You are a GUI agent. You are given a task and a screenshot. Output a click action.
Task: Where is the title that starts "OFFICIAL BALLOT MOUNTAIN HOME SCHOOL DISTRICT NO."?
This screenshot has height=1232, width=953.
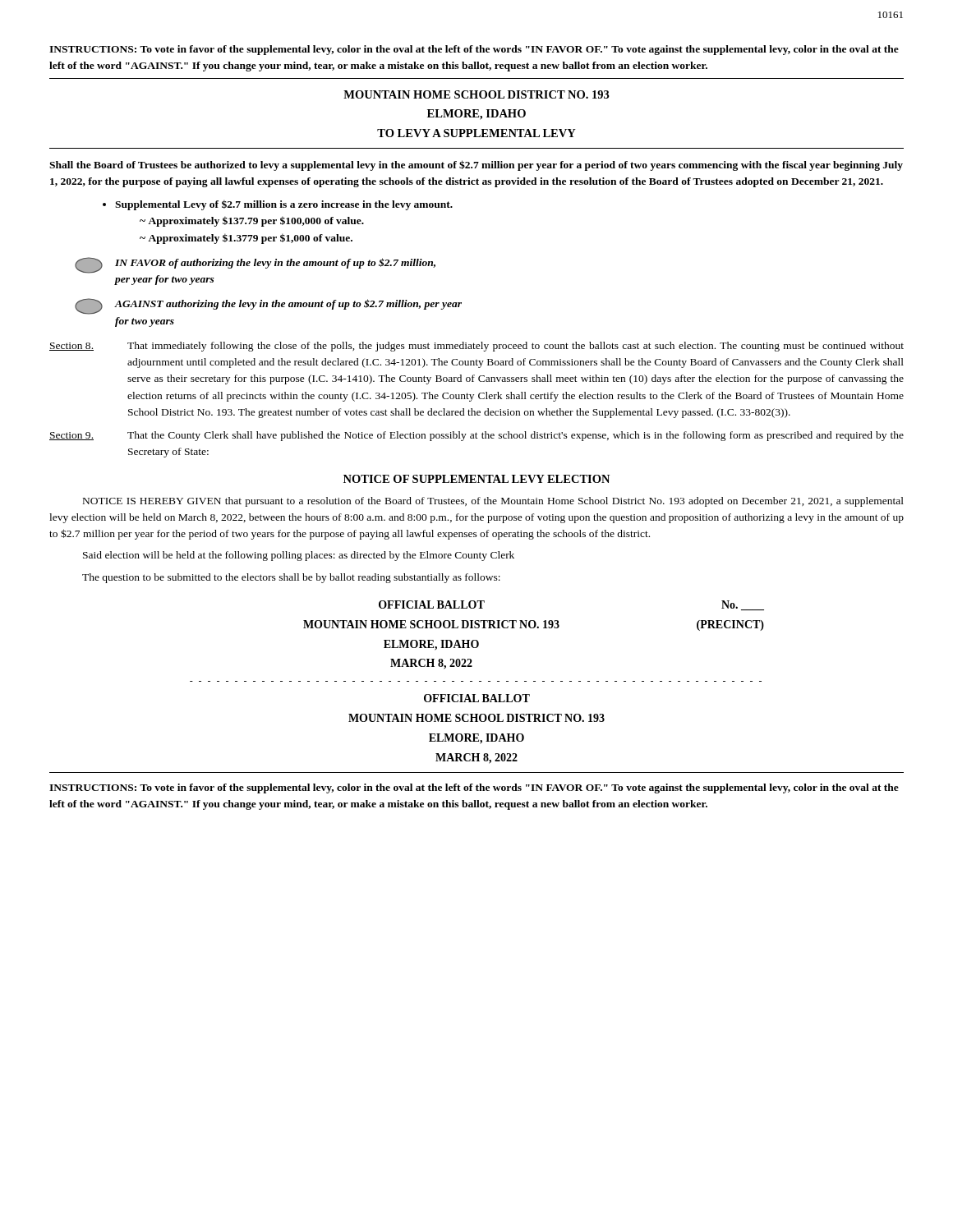tap(476, 728)
